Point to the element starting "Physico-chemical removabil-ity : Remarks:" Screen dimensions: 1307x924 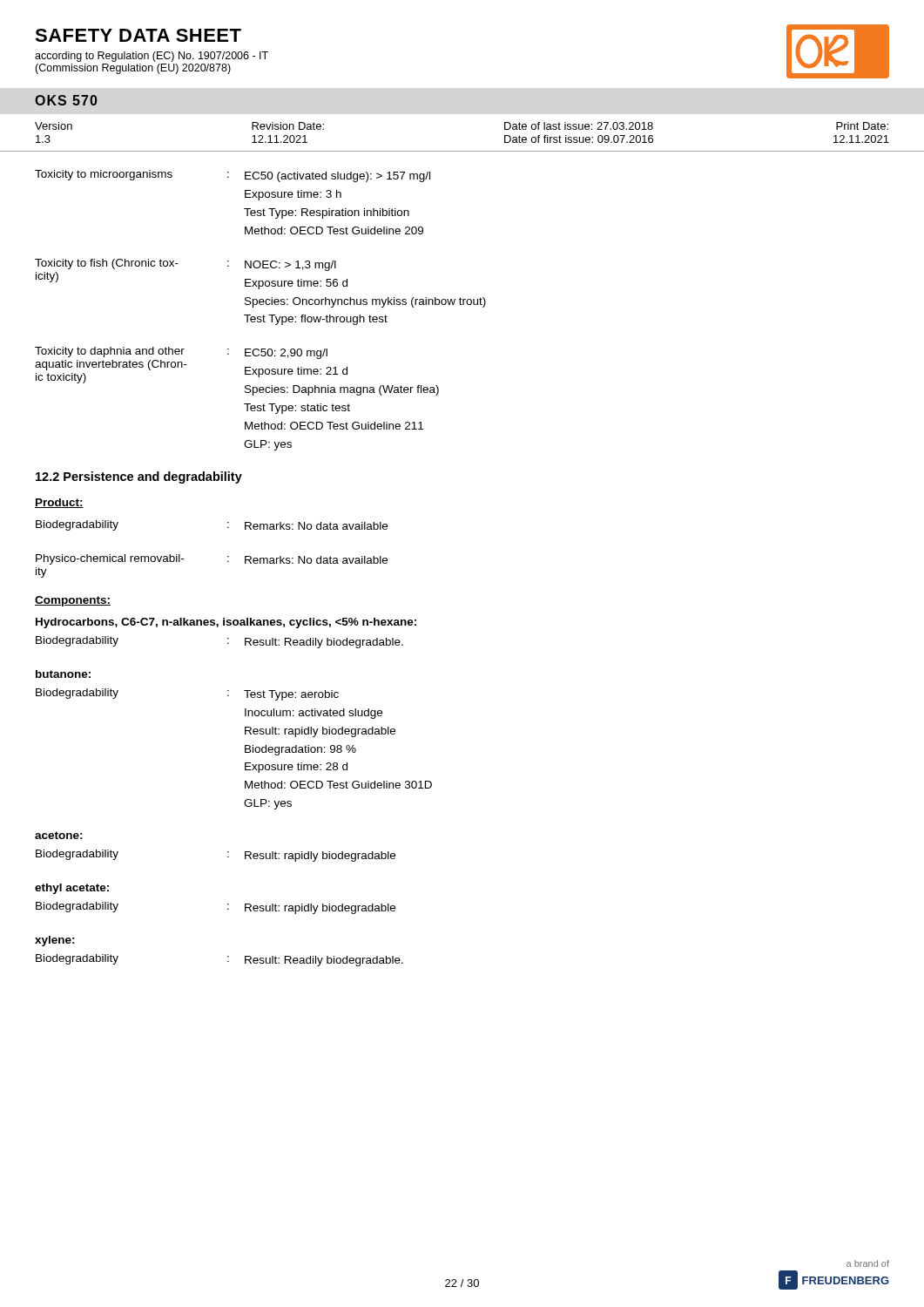tap(109, 559)
